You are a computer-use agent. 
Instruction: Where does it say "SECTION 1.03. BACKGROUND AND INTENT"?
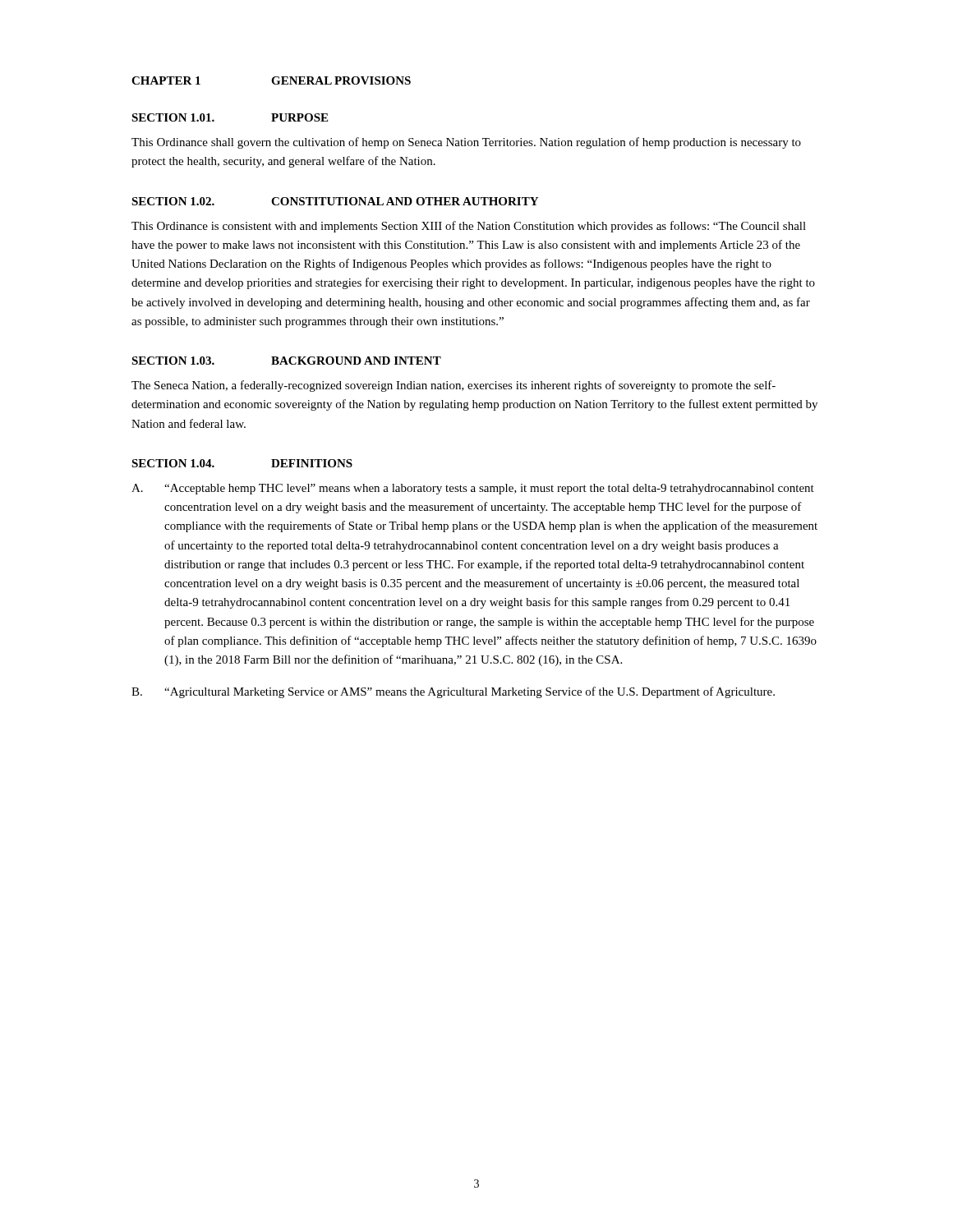[x=286, y=361]
